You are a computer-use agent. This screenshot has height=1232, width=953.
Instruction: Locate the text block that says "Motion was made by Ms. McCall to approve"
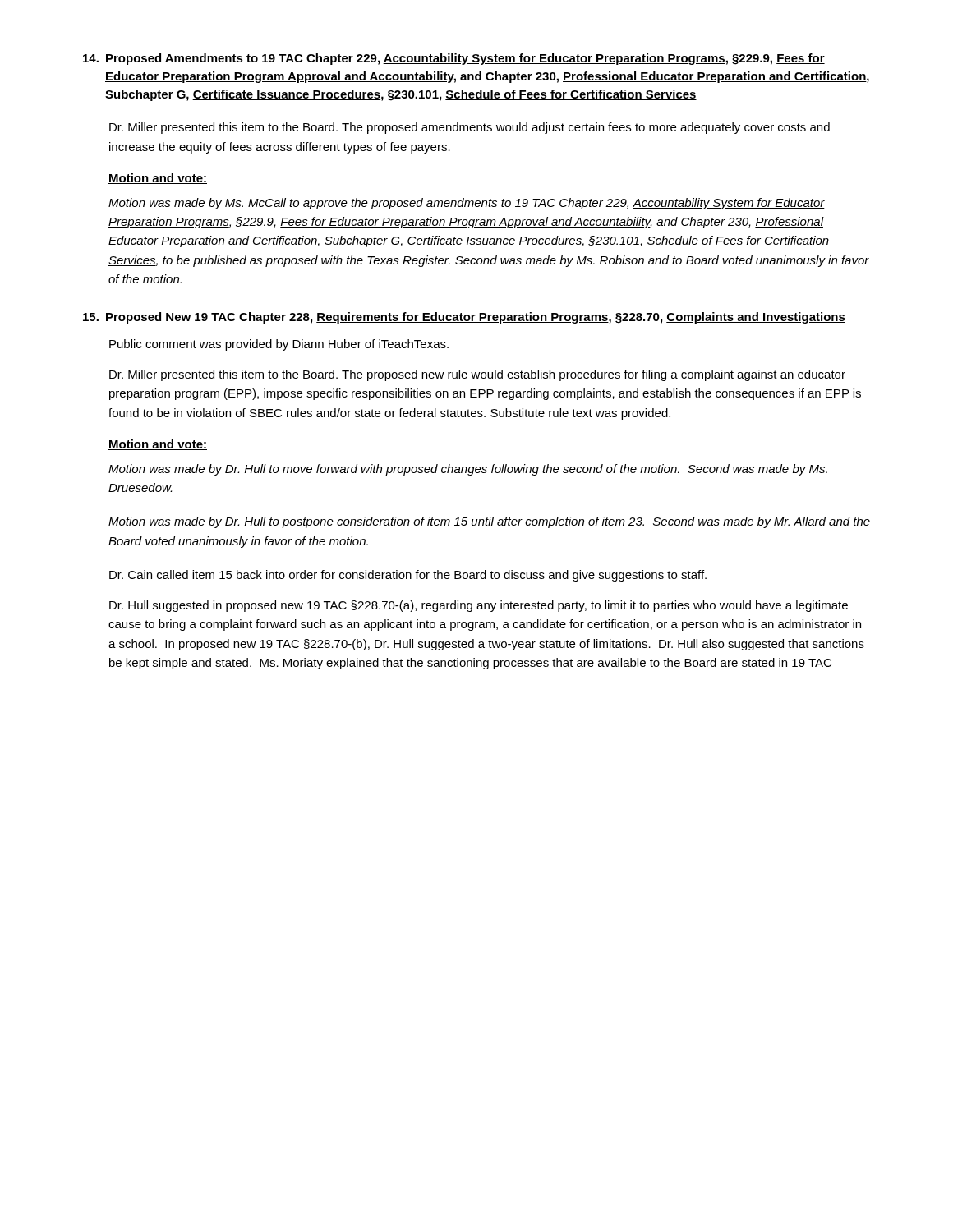point(490,241)
